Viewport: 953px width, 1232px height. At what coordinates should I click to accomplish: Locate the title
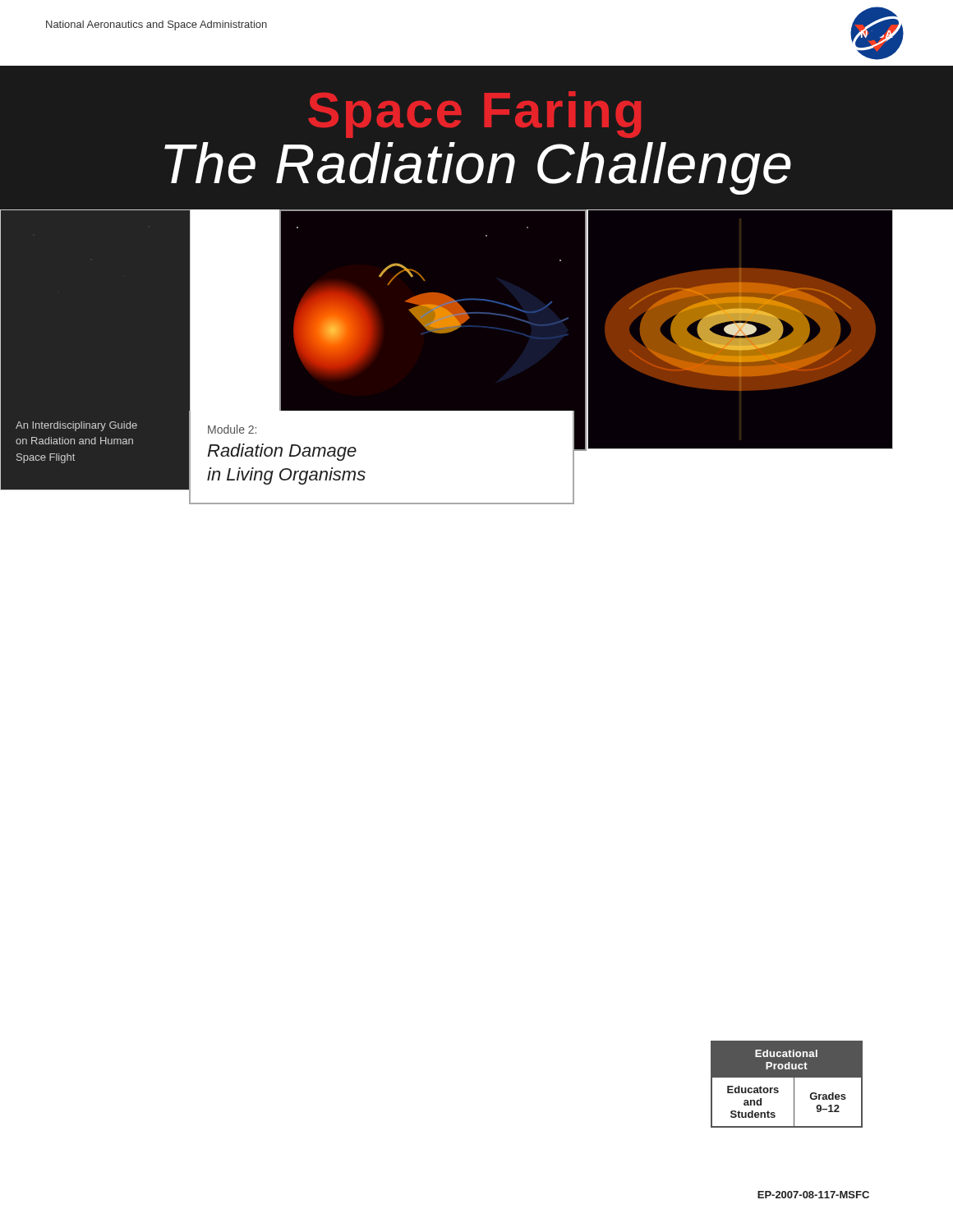click(476, 138)
